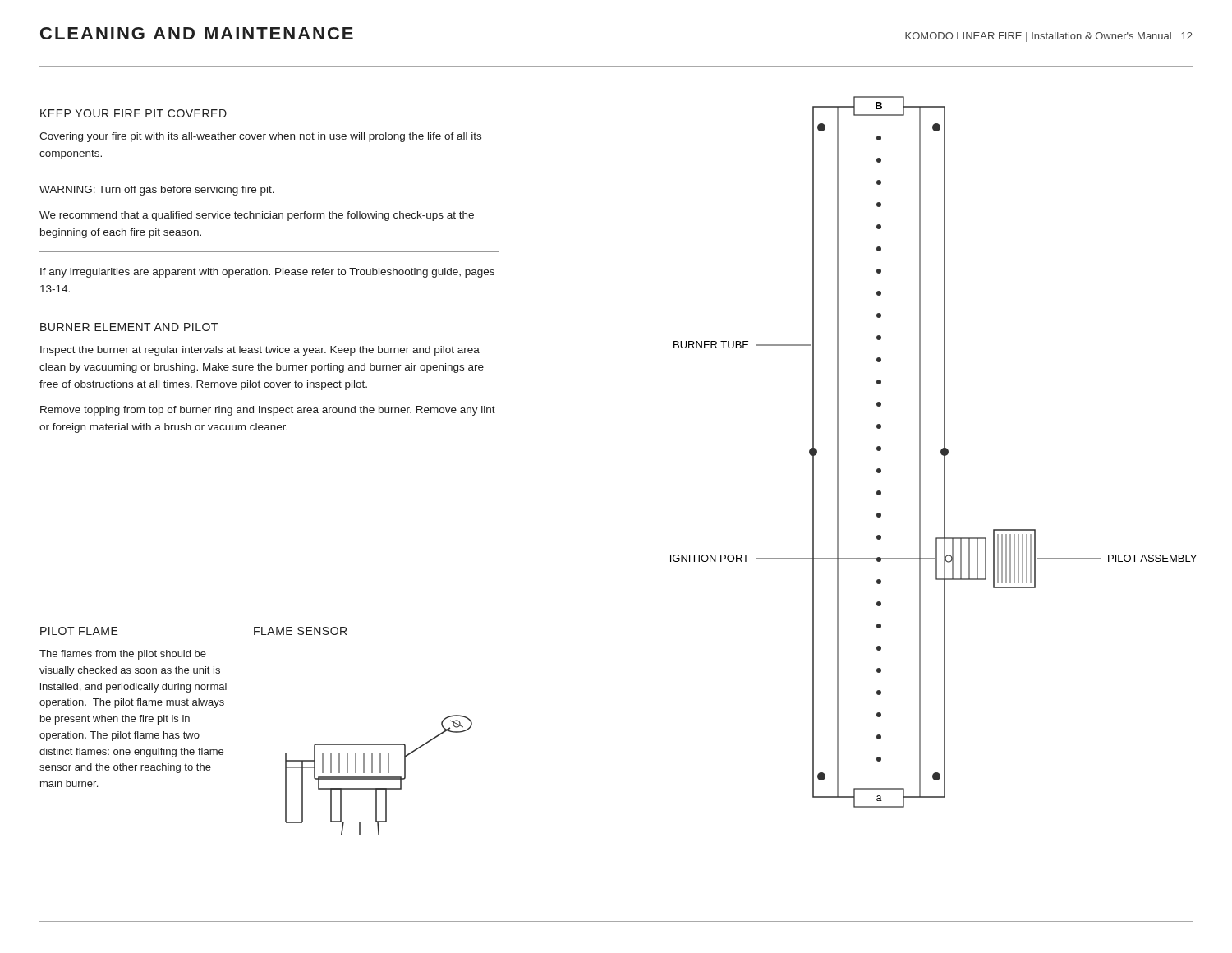Where is the passage that starts "We recommend that a qualified service technician perform"?
The height and width of the screenshot is (953, 1232).
tap(257, 223)
